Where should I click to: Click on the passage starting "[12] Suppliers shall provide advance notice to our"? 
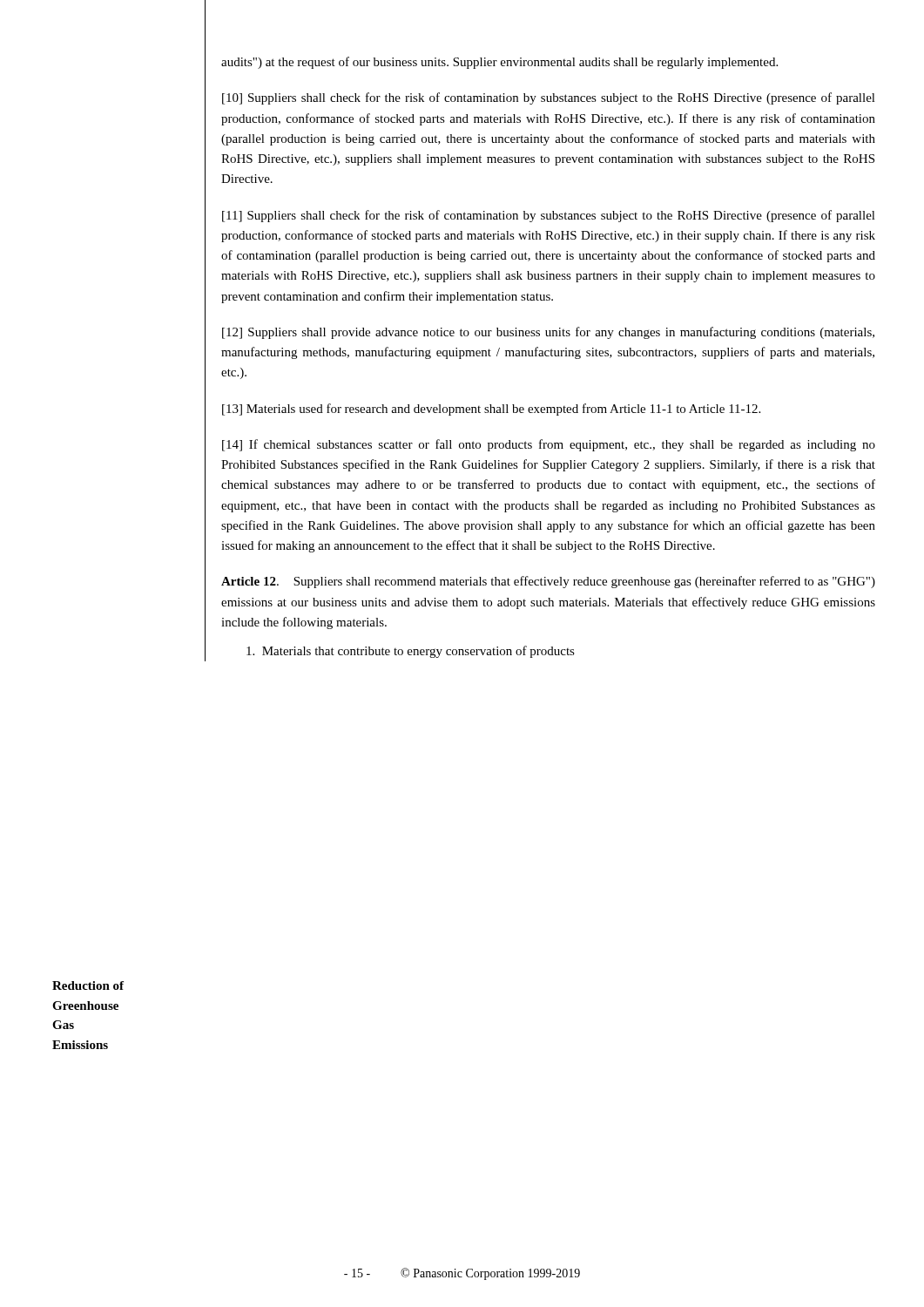[548, 352]
